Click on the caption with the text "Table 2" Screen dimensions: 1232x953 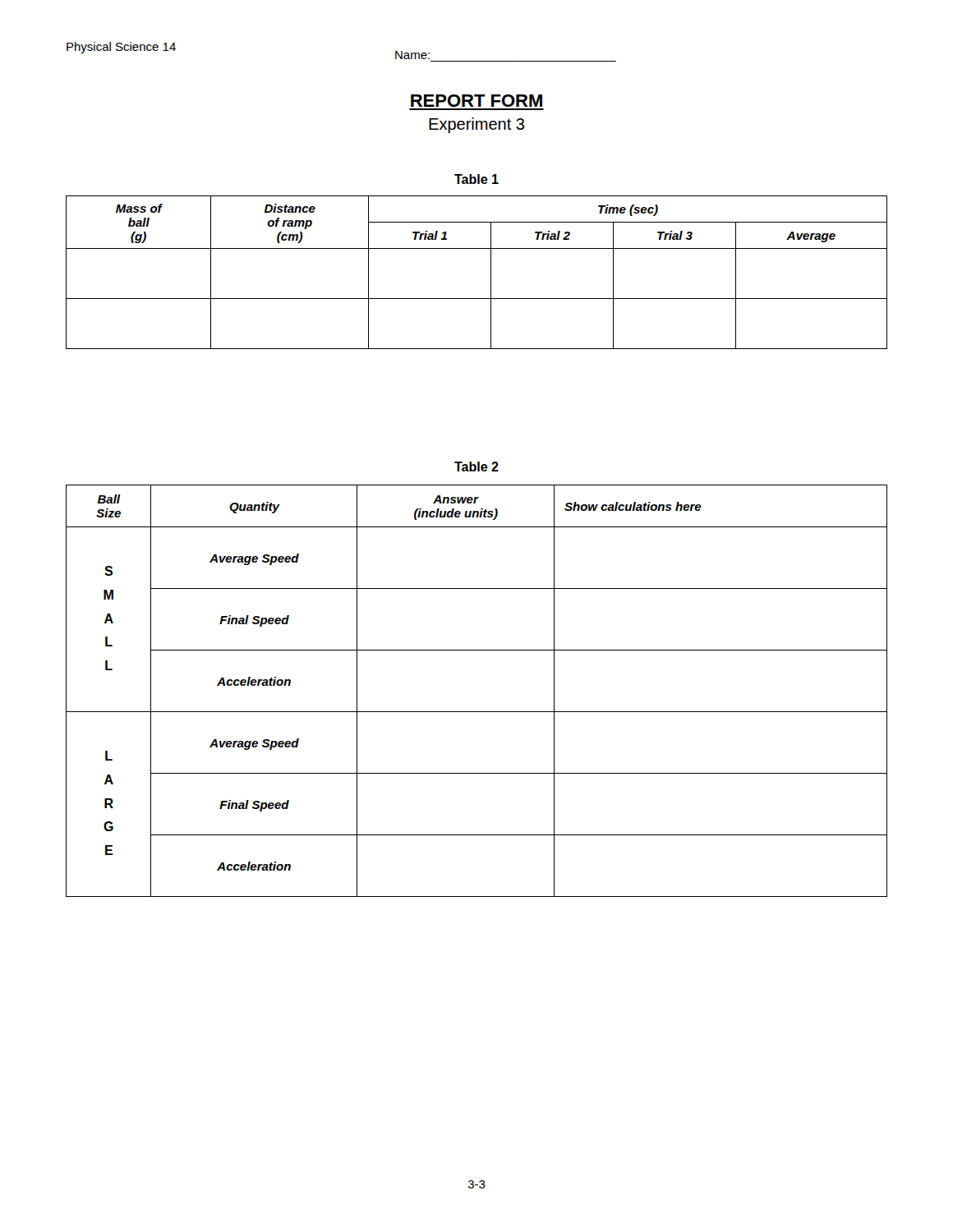476,467
